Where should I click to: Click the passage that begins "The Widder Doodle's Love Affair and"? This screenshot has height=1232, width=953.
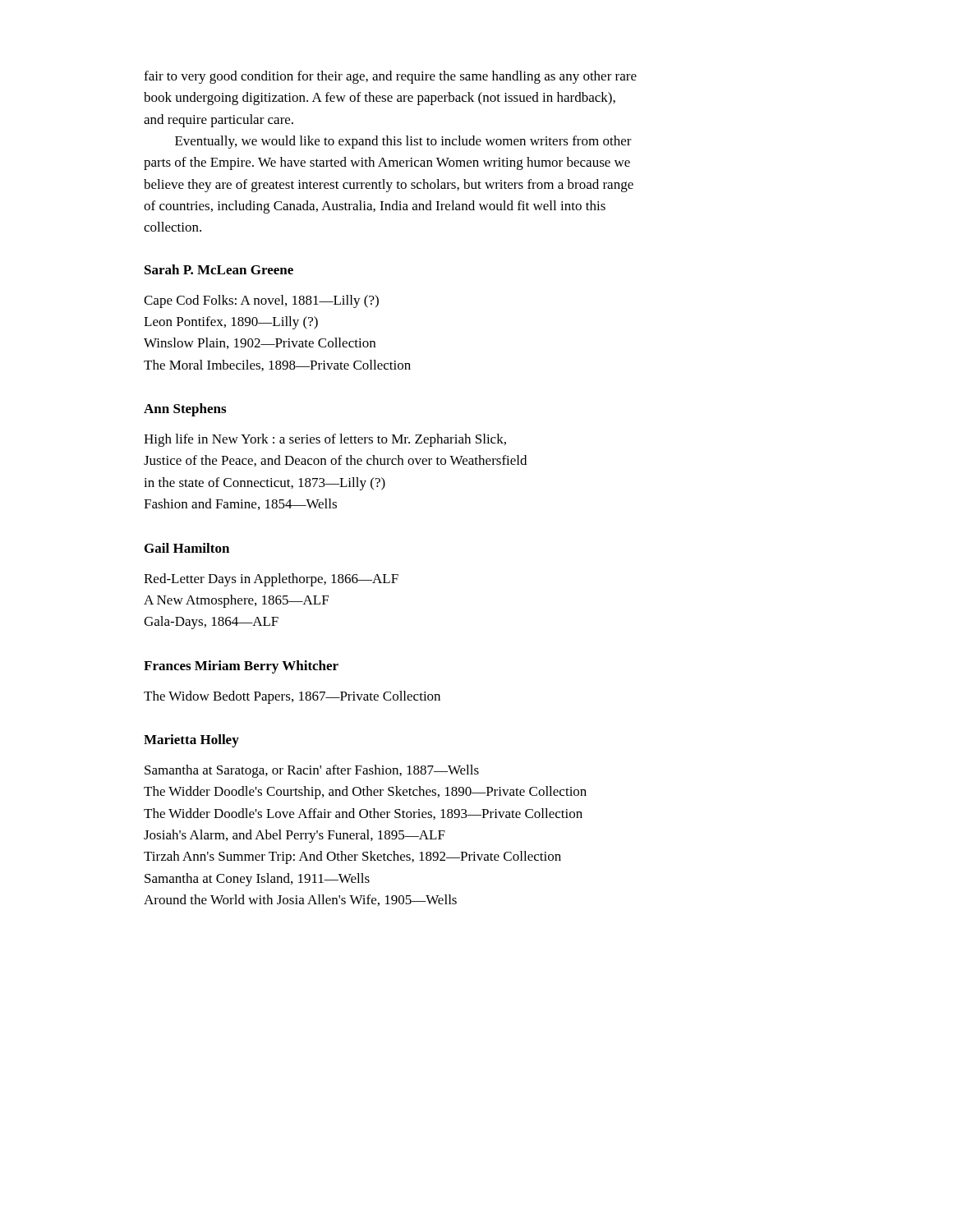(x=470, y=814)
